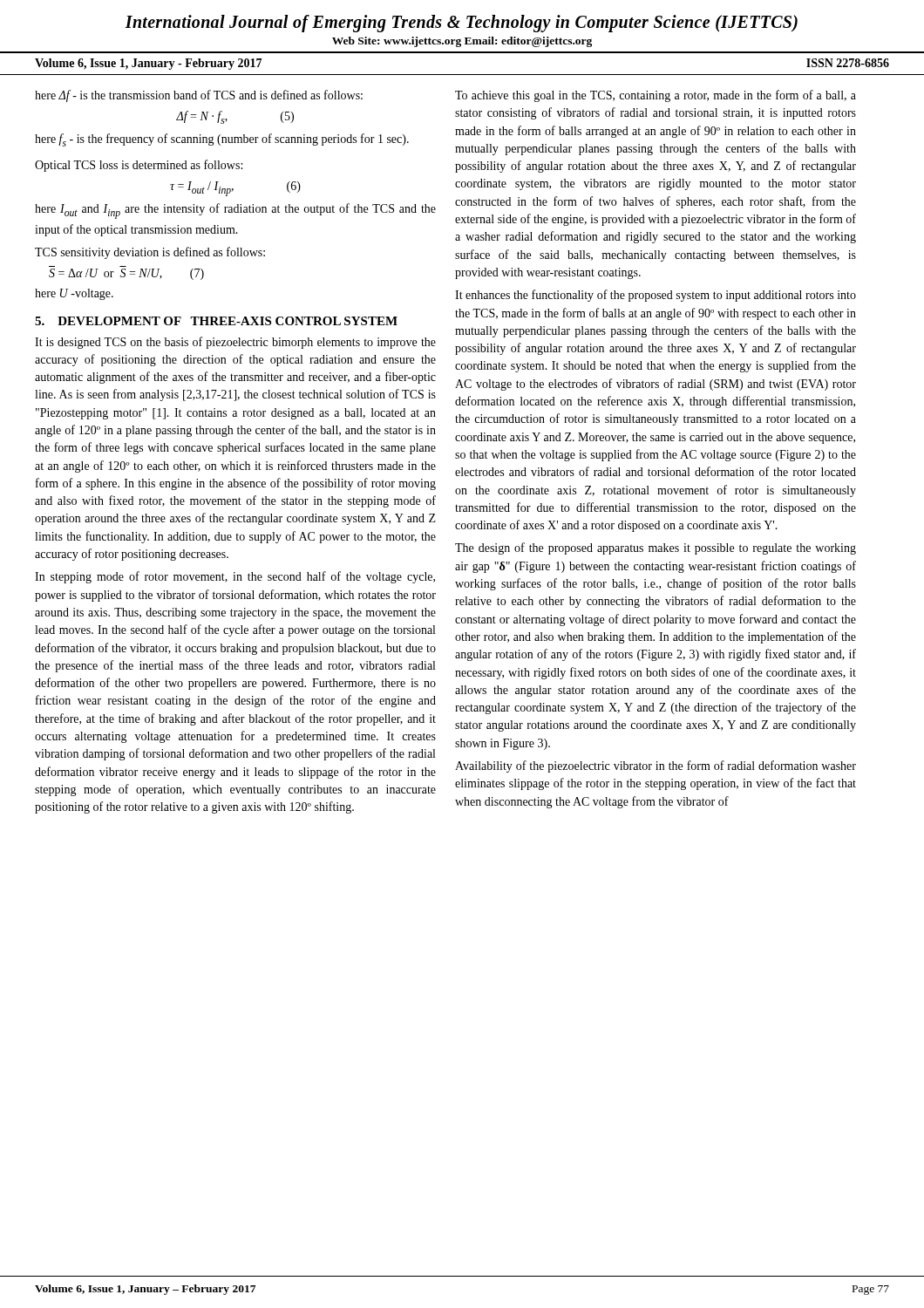924x1308 pixels.
Task: Find the text block that reads "To achieve this"
Action: click(x=656, y=449)
